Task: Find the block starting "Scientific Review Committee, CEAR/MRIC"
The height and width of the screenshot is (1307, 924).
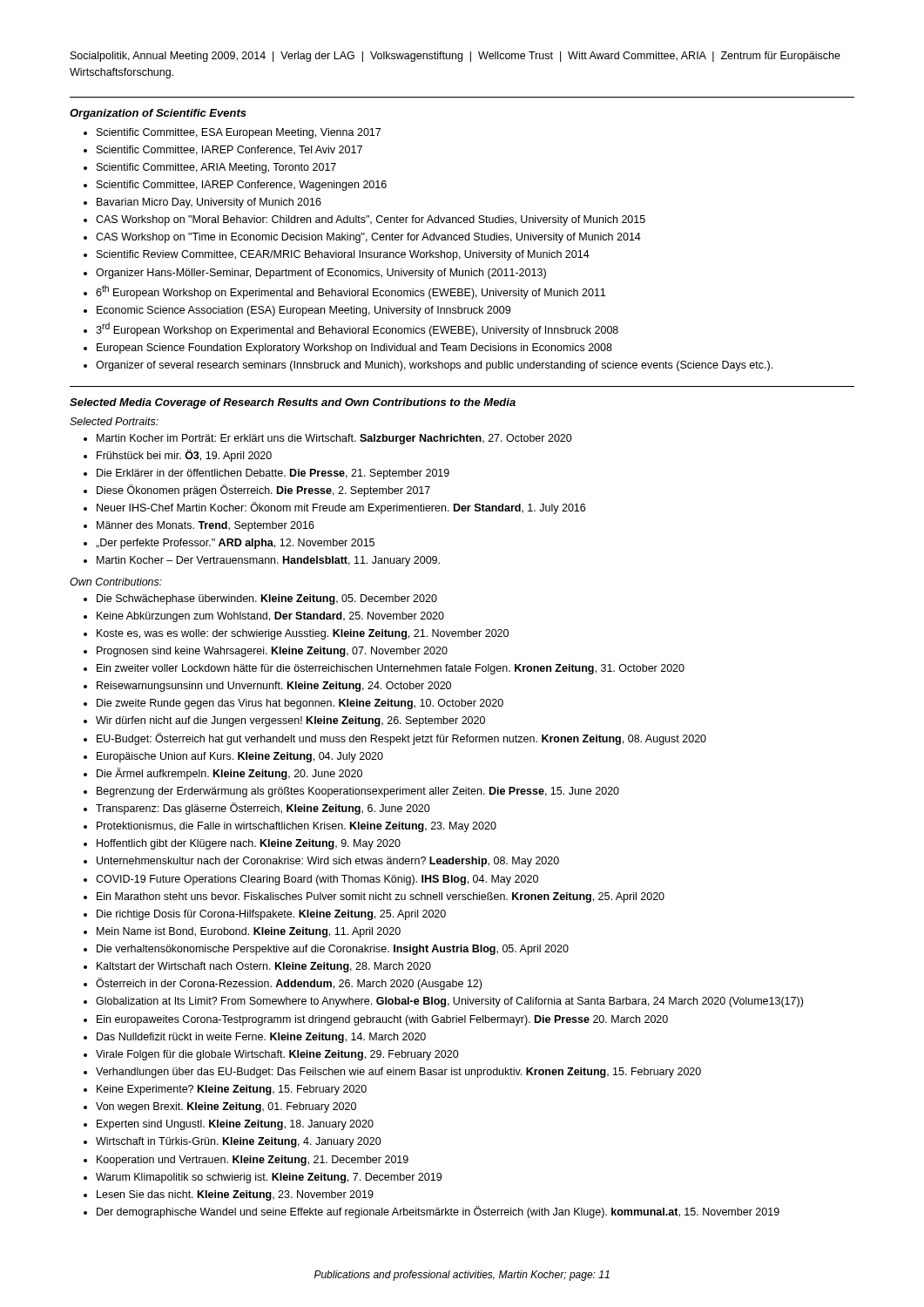Action: click(x=343, y=255)
